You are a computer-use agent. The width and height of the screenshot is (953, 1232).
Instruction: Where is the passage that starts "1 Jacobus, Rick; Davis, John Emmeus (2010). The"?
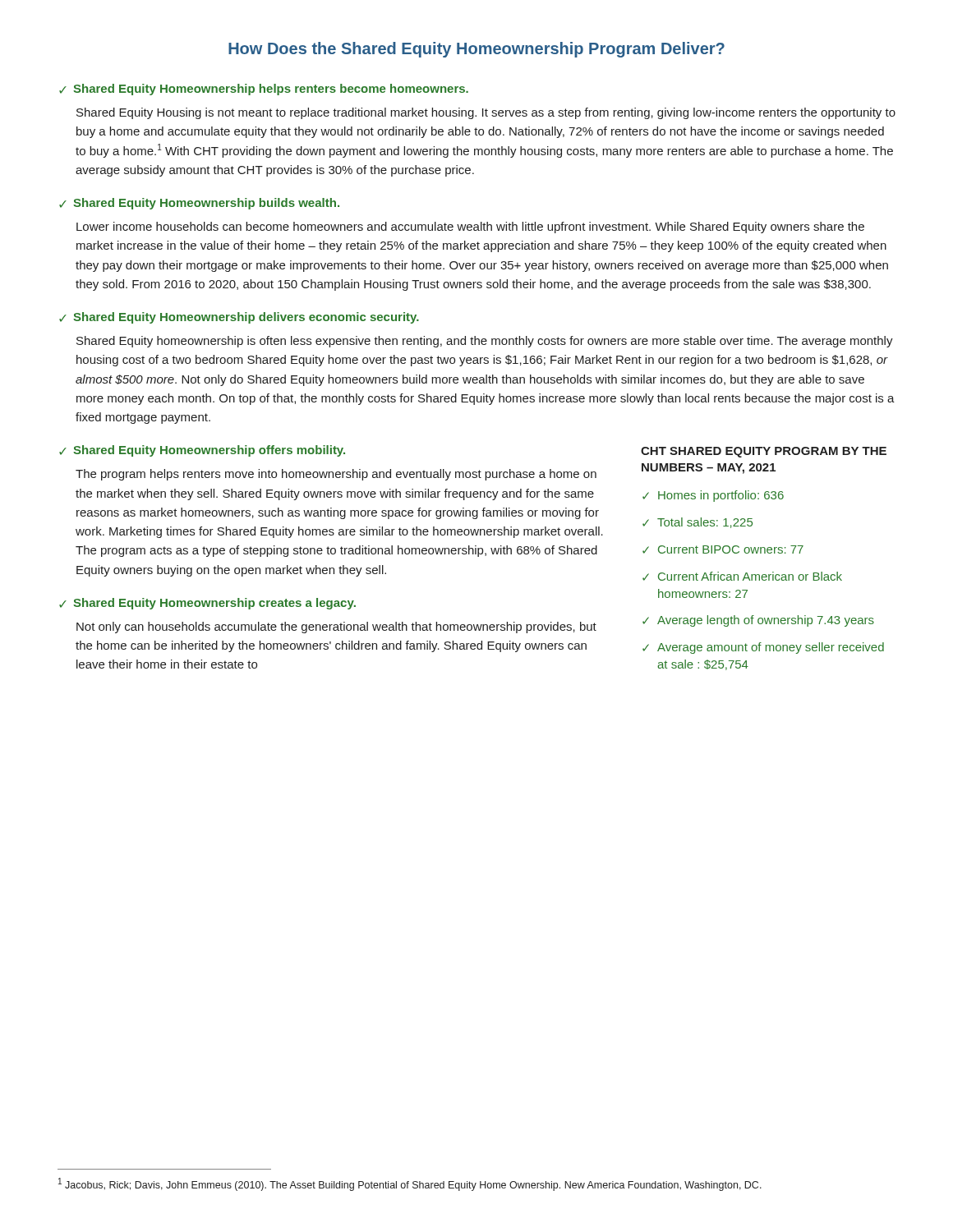coord(410,1184)
